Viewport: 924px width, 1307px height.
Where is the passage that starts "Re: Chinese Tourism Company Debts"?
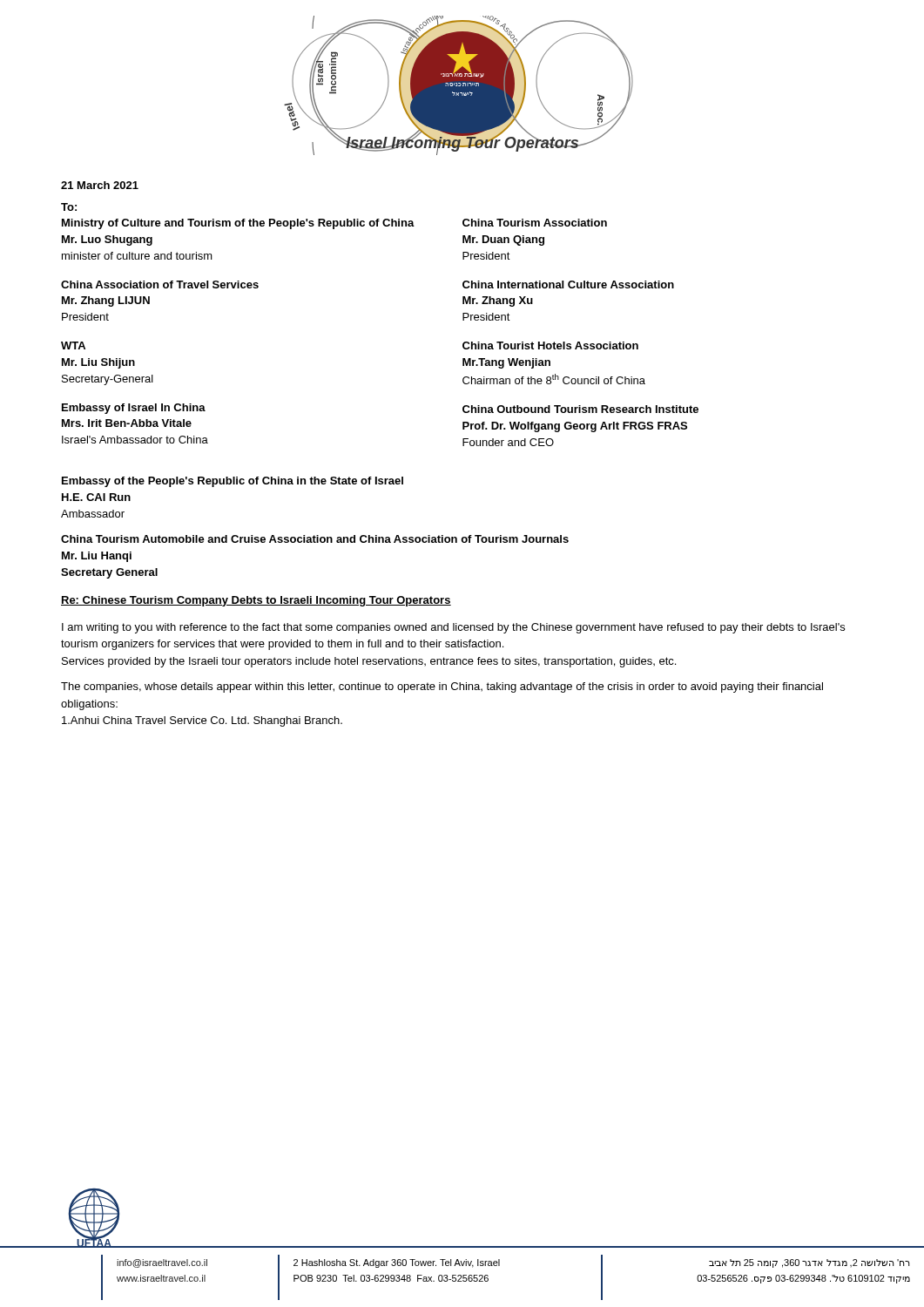(x=256, y=600)
